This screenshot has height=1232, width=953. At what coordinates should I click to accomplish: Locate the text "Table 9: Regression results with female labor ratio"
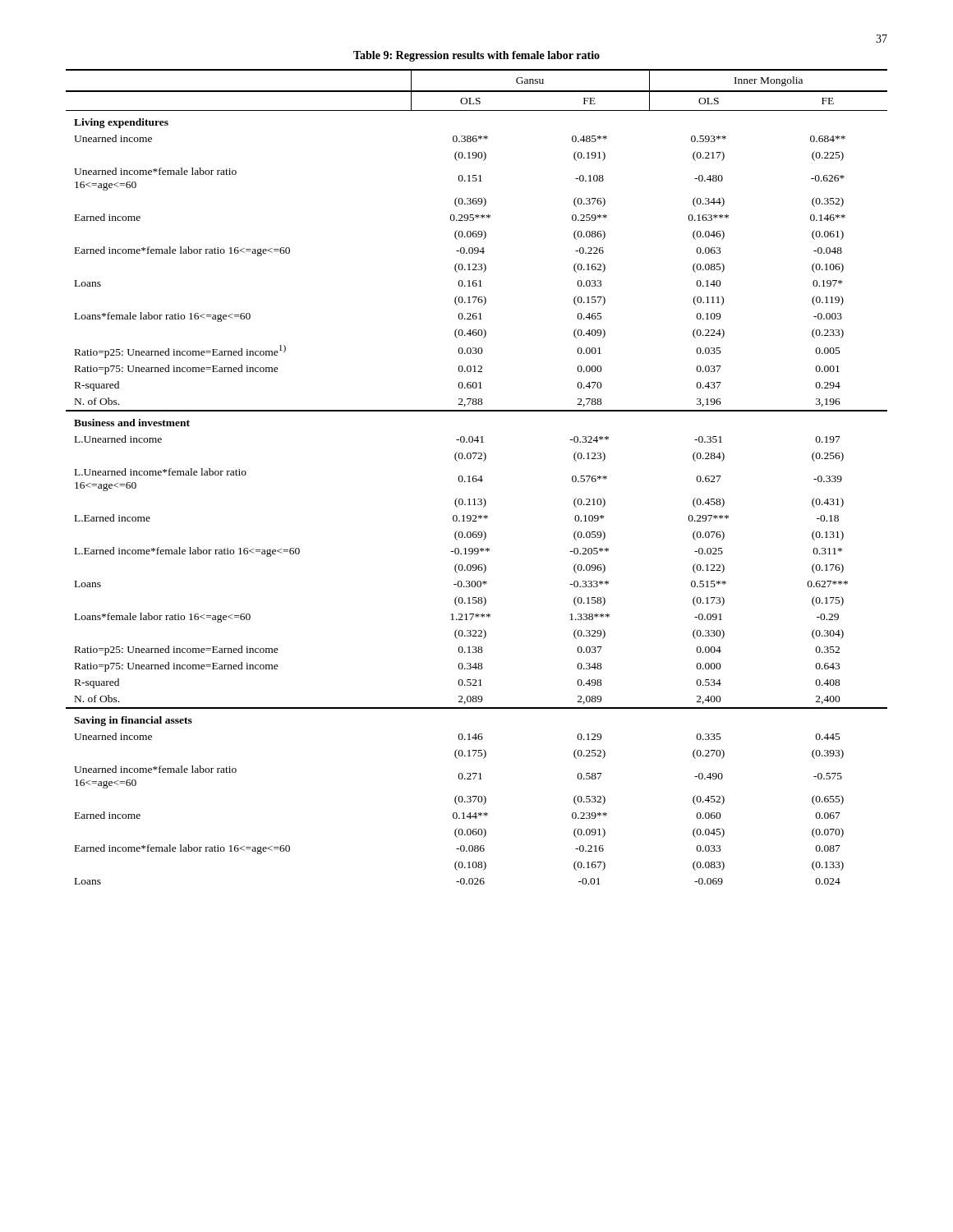476,55
